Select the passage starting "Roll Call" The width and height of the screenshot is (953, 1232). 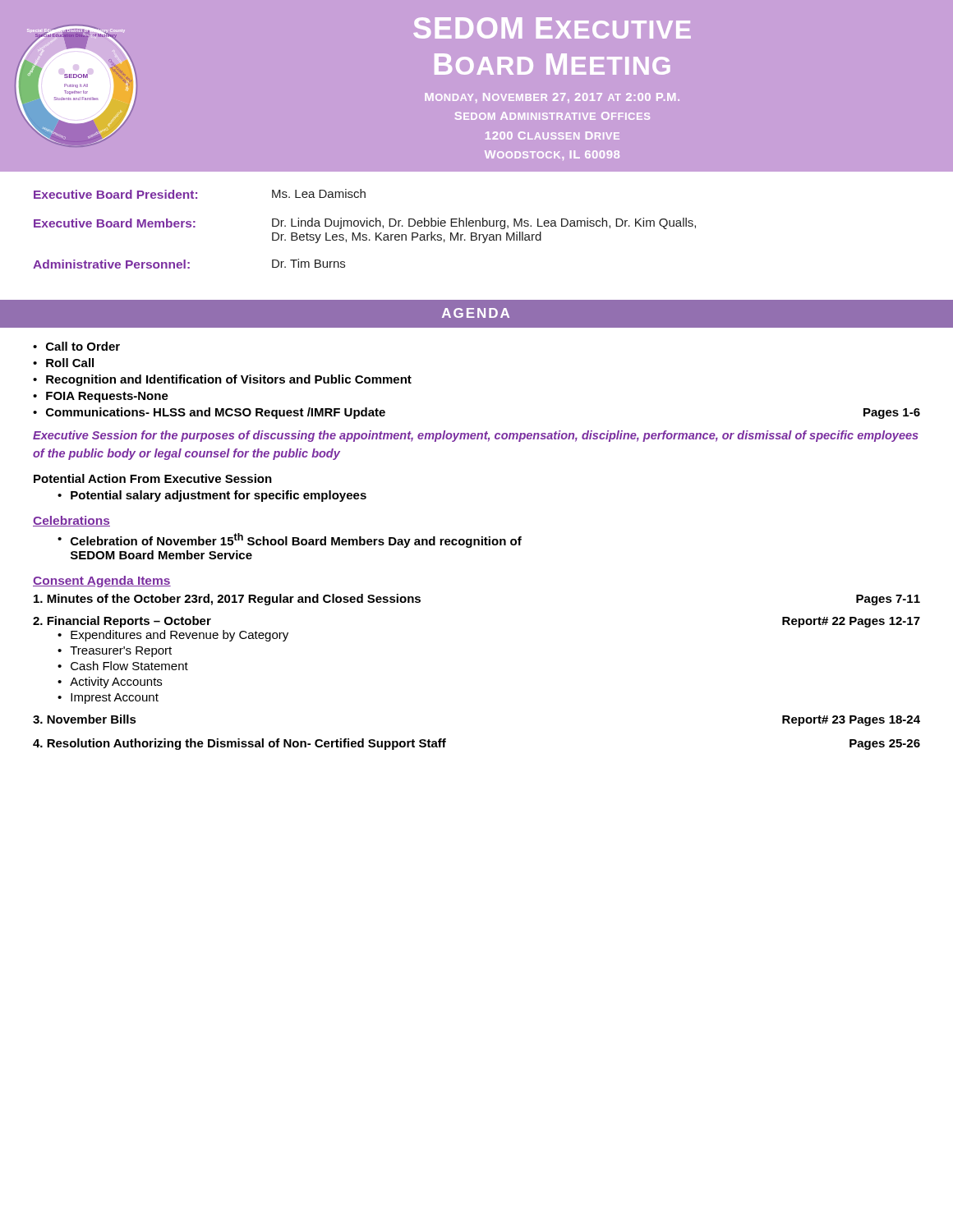coord(70,363)
